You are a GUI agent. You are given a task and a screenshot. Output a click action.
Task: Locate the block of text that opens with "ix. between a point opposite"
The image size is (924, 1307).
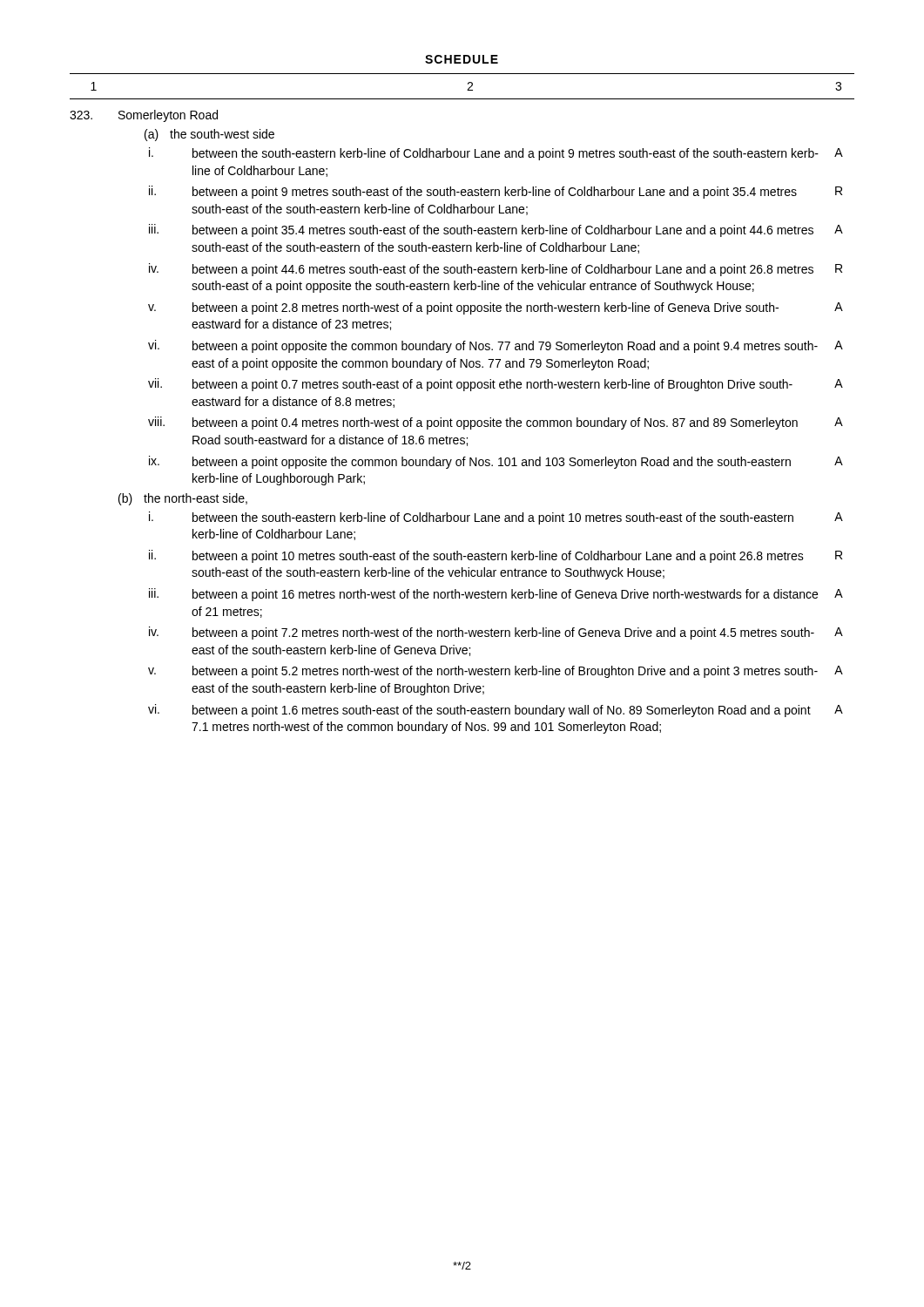(462, 471)
